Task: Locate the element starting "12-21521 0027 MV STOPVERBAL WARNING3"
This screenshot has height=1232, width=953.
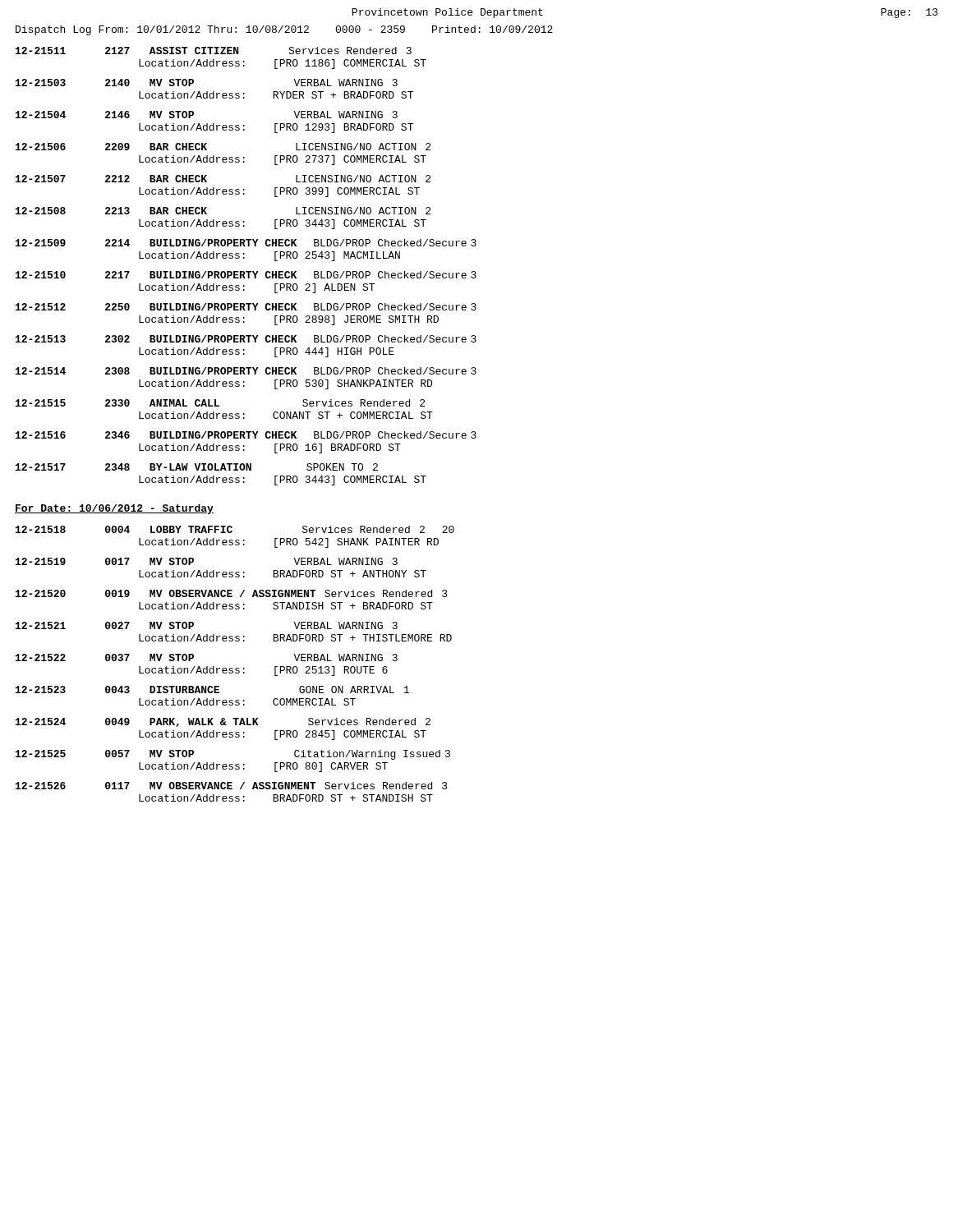Action: tap(206, 626)
